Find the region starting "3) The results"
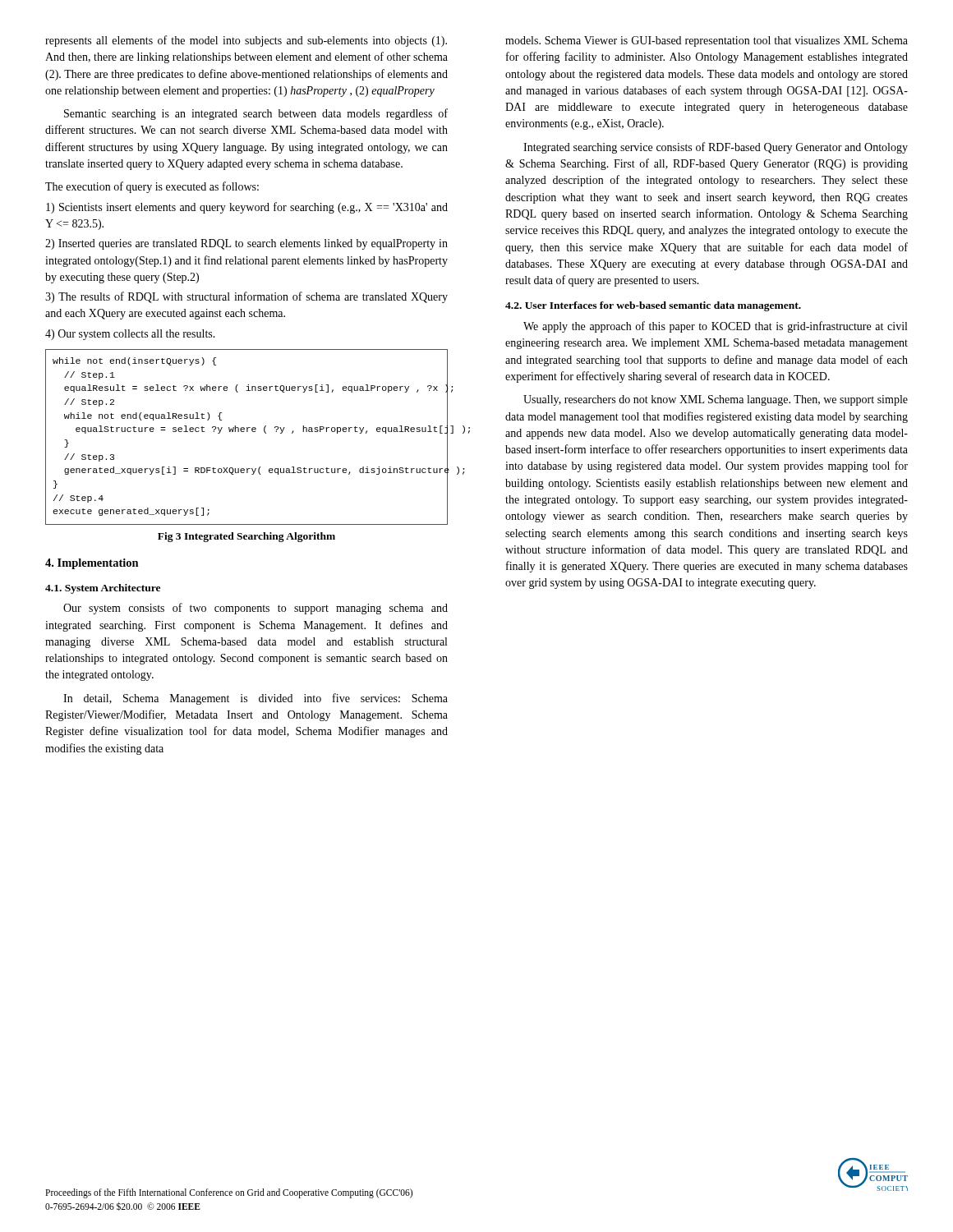Viewport: 953px width, 1232px height. tap(246, 306)
